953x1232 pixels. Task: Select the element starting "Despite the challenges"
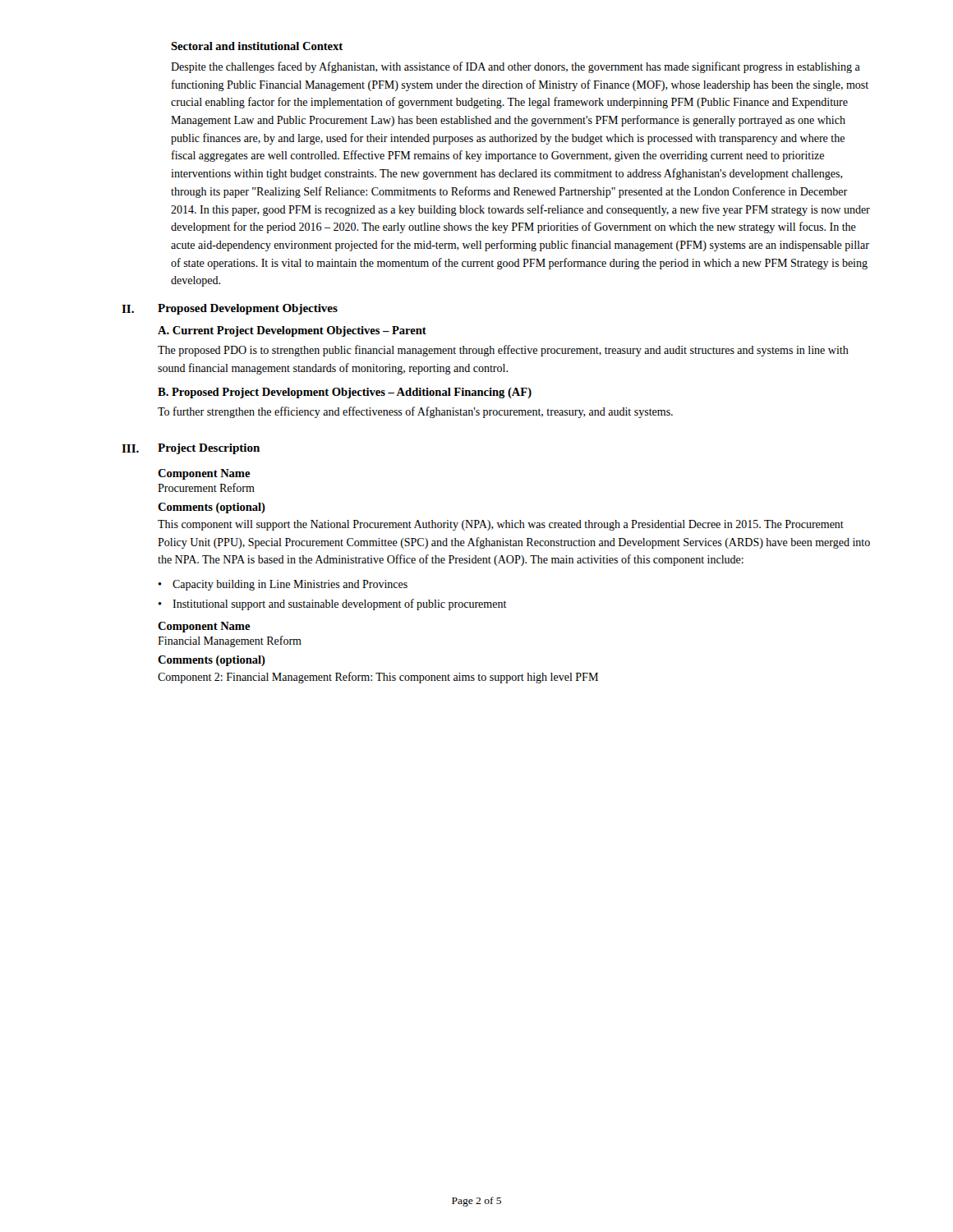pos(520,174)
